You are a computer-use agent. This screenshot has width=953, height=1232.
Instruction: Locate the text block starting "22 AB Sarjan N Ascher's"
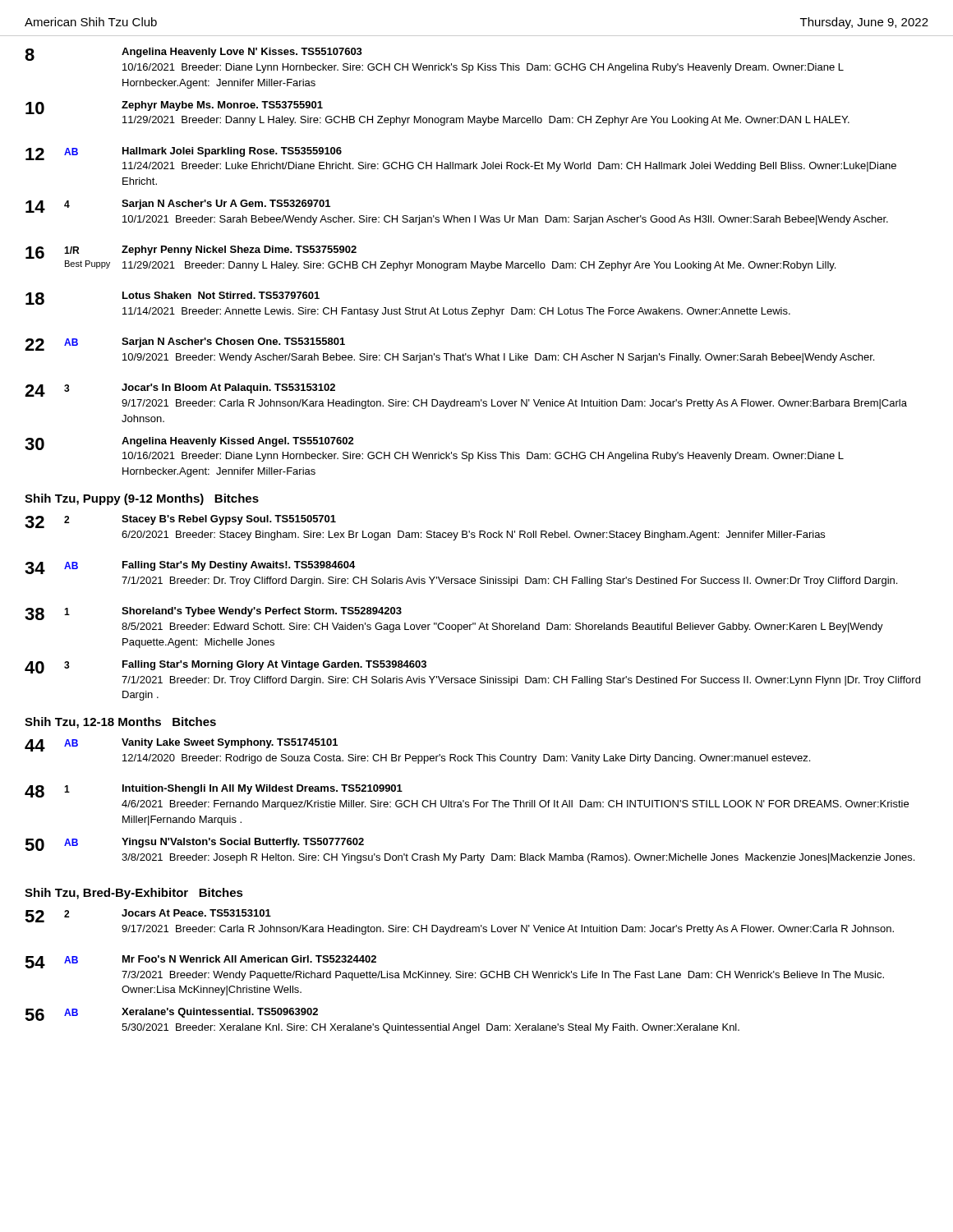(x=476, y=350)
